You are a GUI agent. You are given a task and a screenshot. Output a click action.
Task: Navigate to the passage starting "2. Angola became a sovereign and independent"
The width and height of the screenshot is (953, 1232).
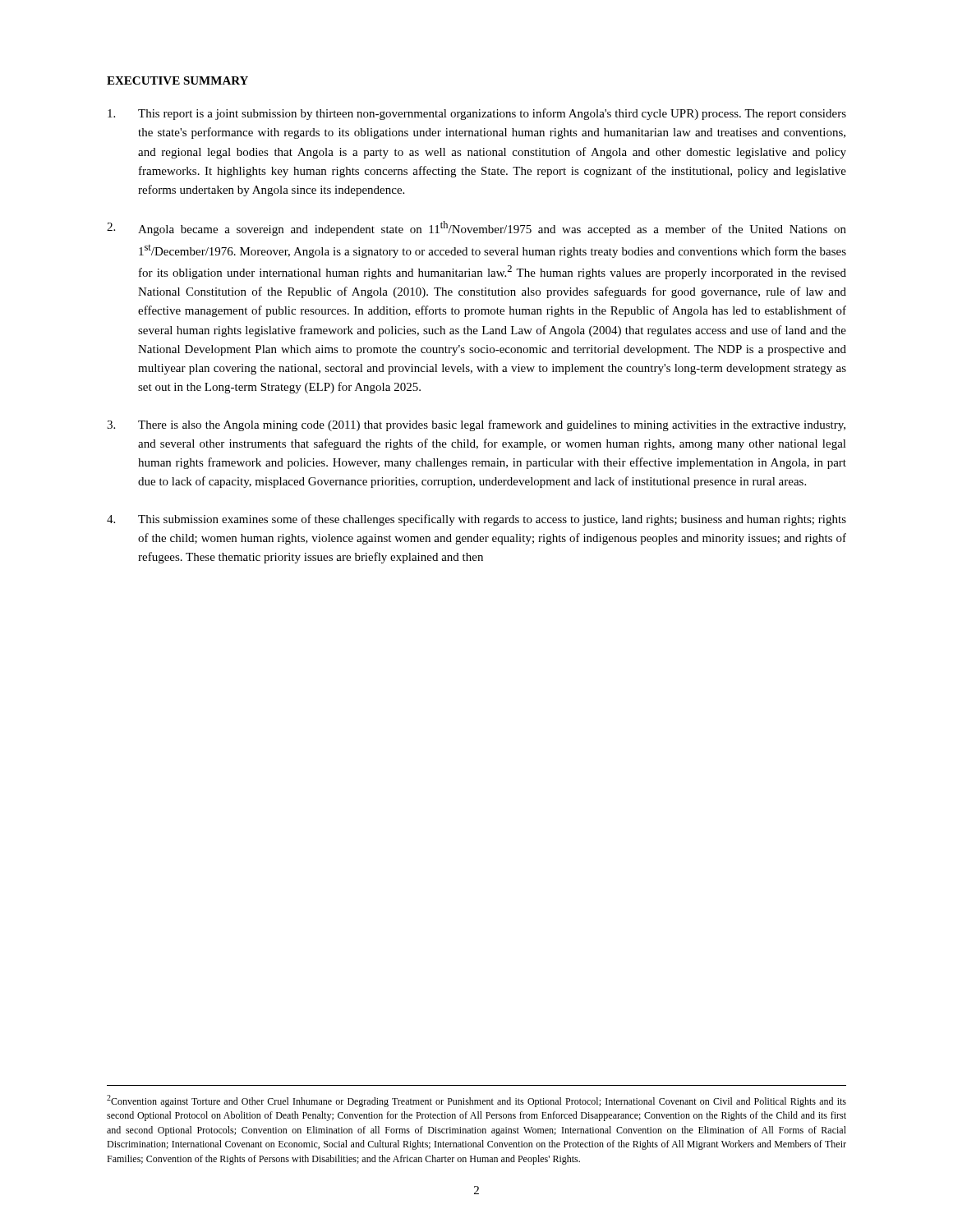(x=476, y=307)
